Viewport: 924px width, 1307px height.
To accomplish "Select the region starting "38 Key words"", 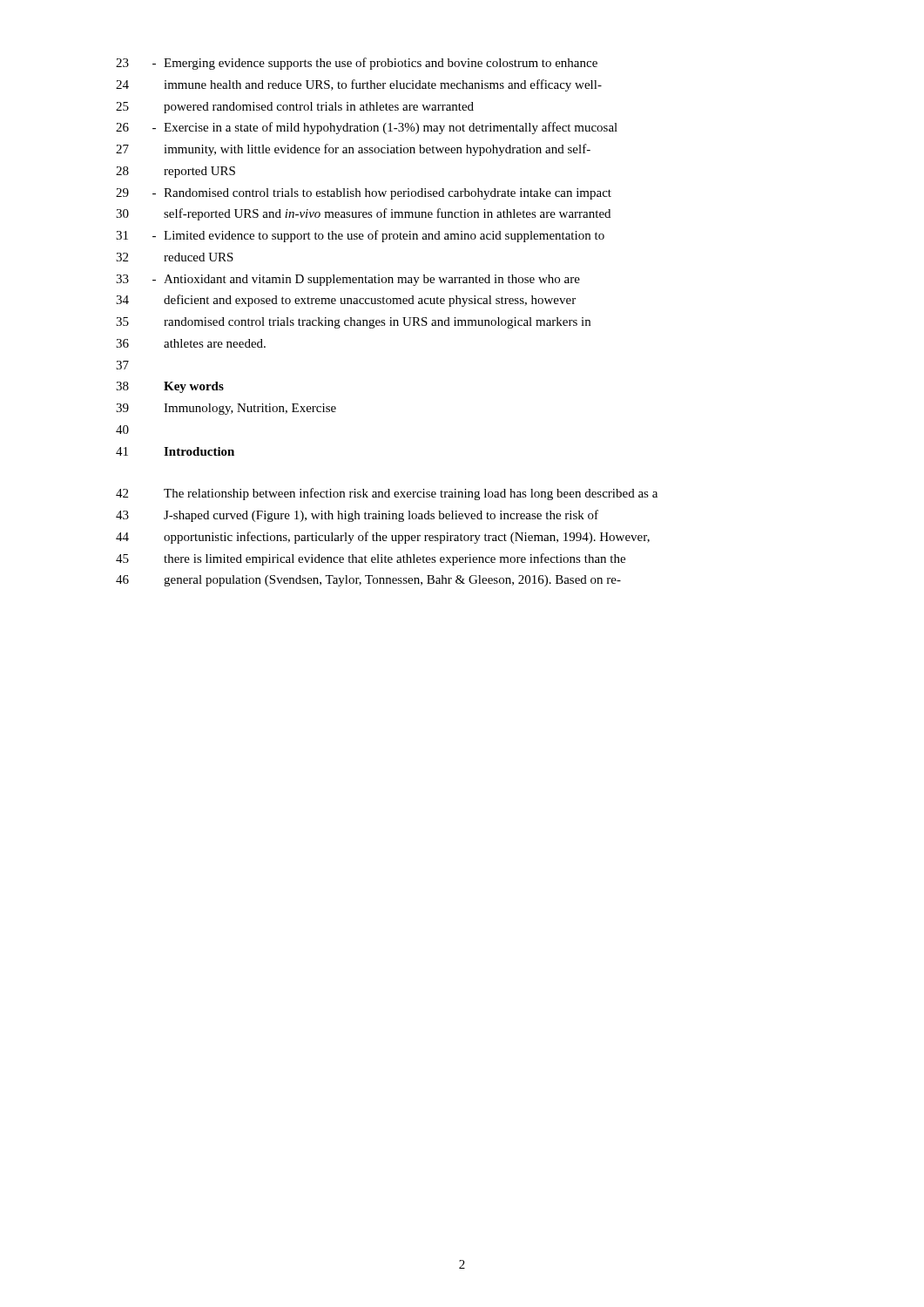I will click(x=170, y=387).
